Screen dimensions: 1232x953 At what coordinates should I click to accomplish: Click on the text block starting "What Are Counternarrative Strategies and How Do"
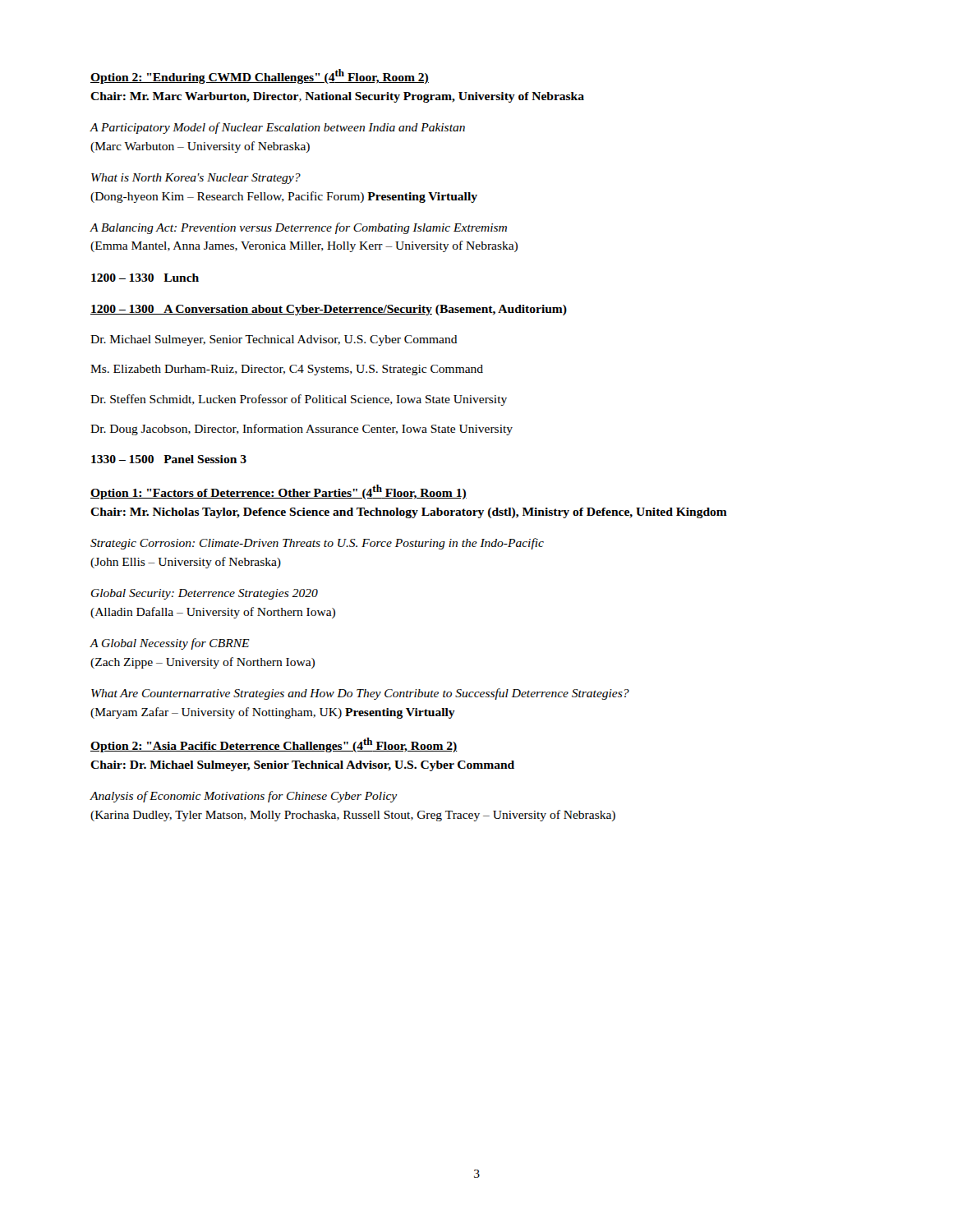476,703
